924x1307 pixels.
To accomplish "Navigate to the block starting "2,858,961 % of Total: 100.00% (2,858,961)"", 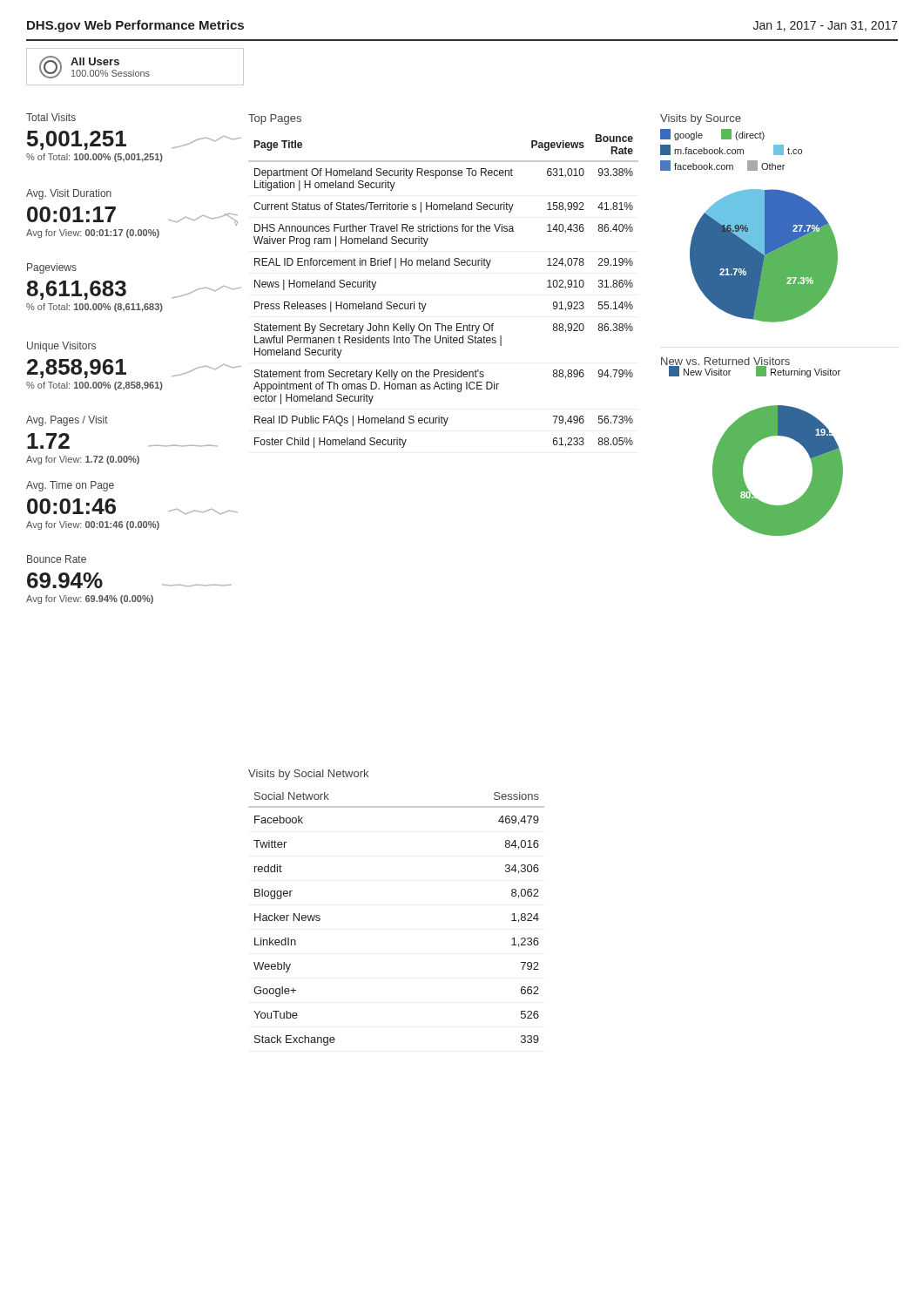I will coord(134,372).
